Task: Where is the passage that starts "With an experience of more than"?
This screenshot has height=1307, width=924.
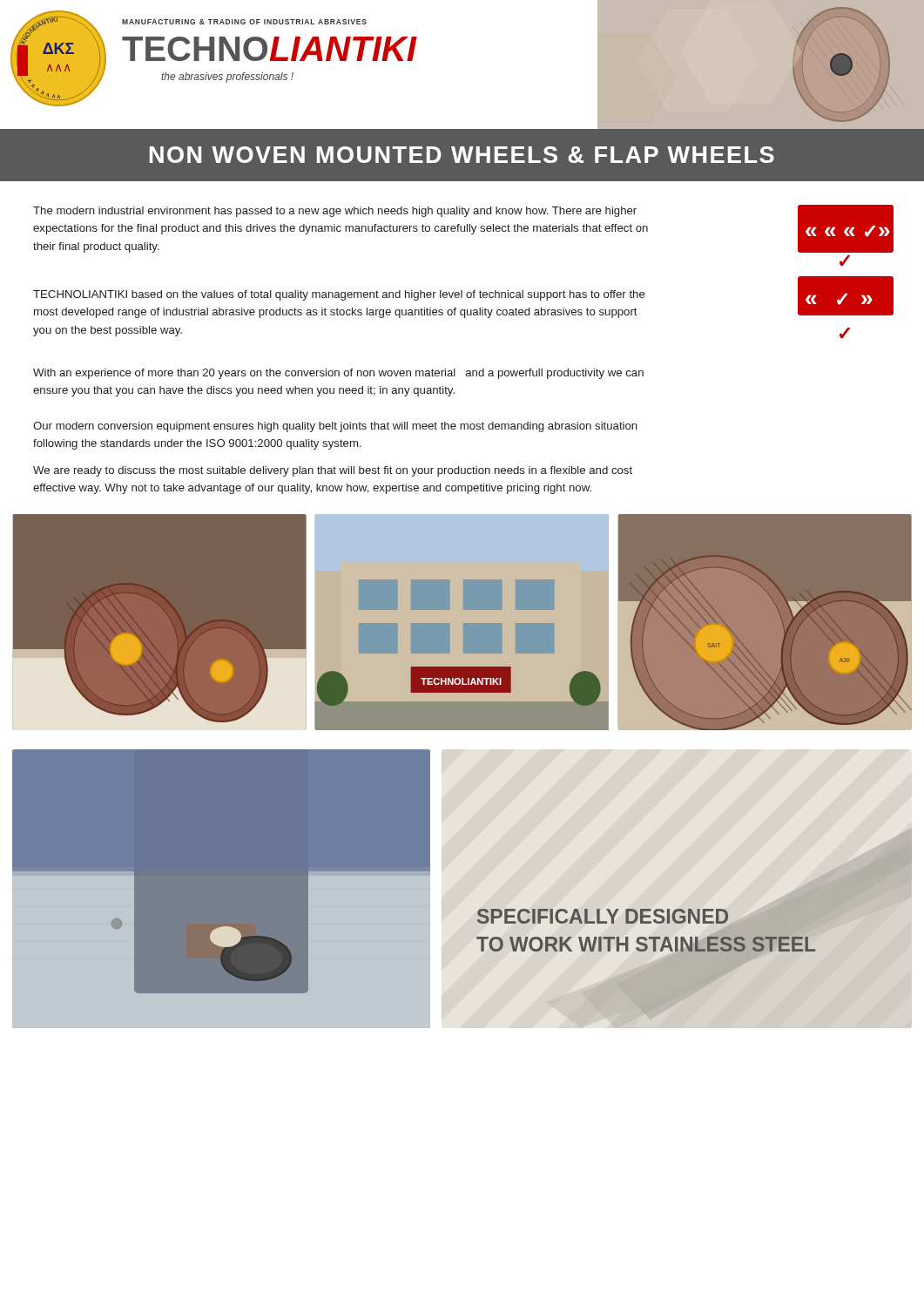Action: [x=342, y=382]
